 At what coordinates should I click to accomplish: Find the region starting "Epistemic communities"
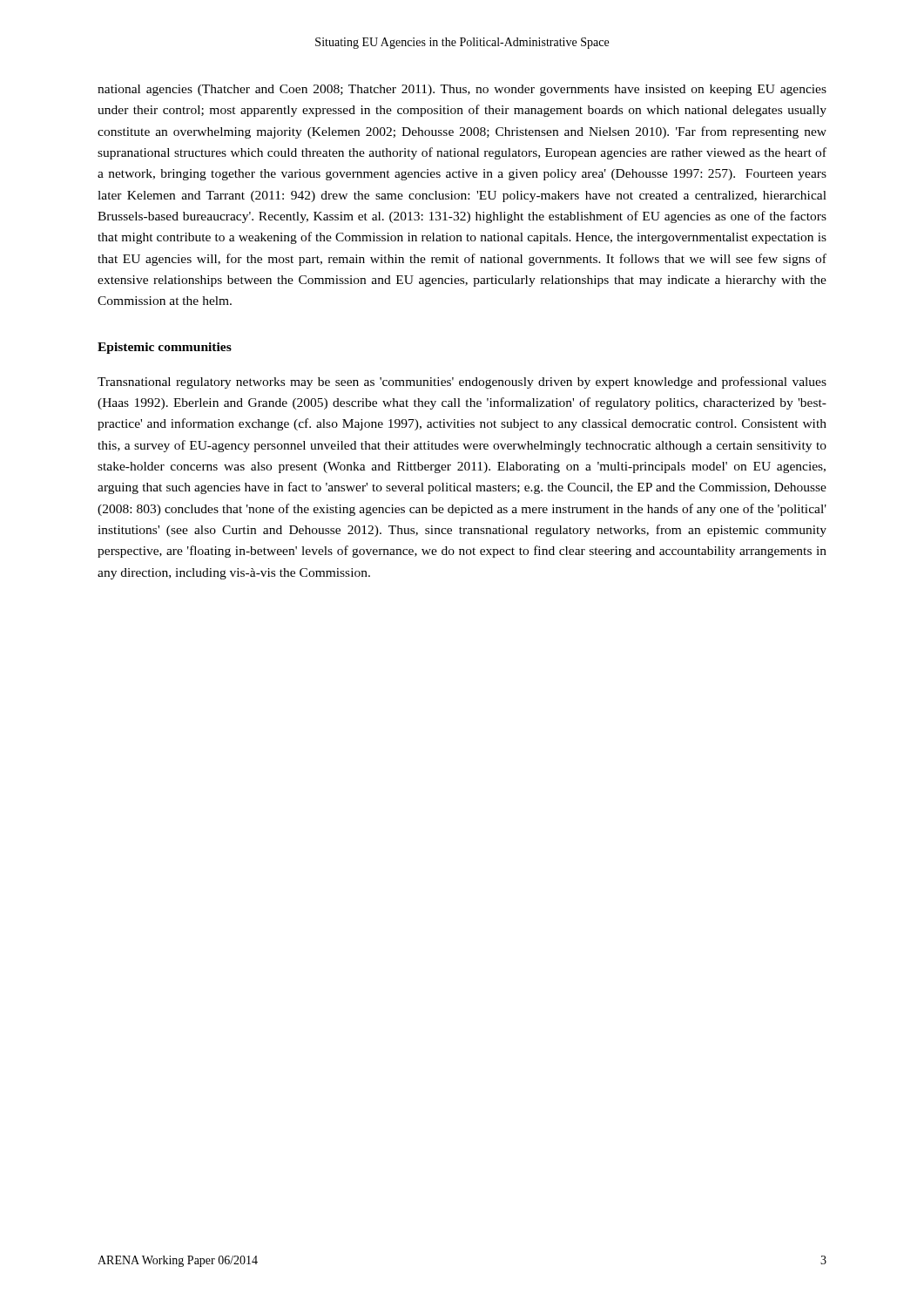pos(164,346)
